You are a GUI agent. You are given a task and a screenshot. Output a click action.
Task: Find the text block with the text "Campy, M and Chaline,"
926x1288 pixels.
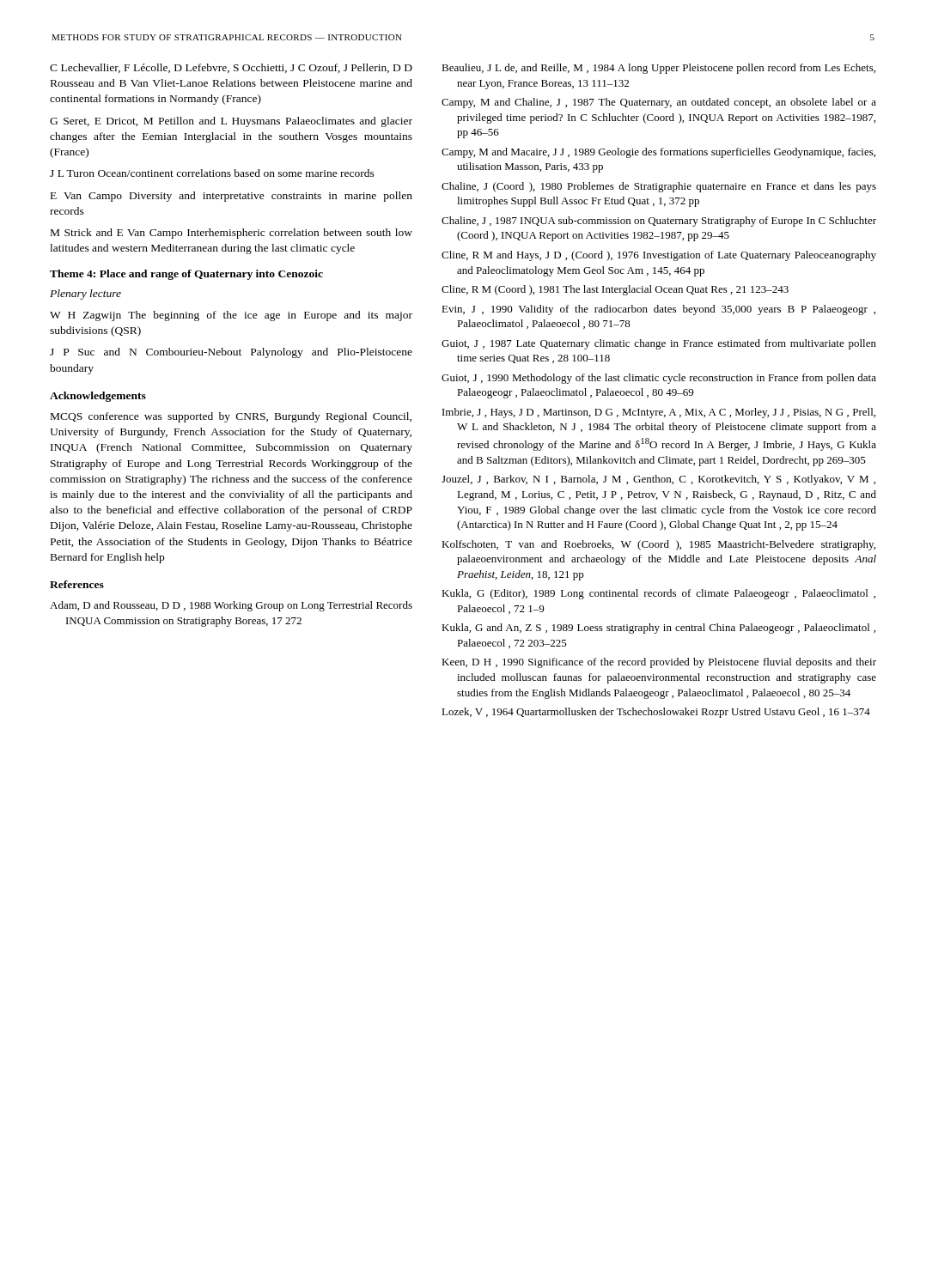(659, 117)
